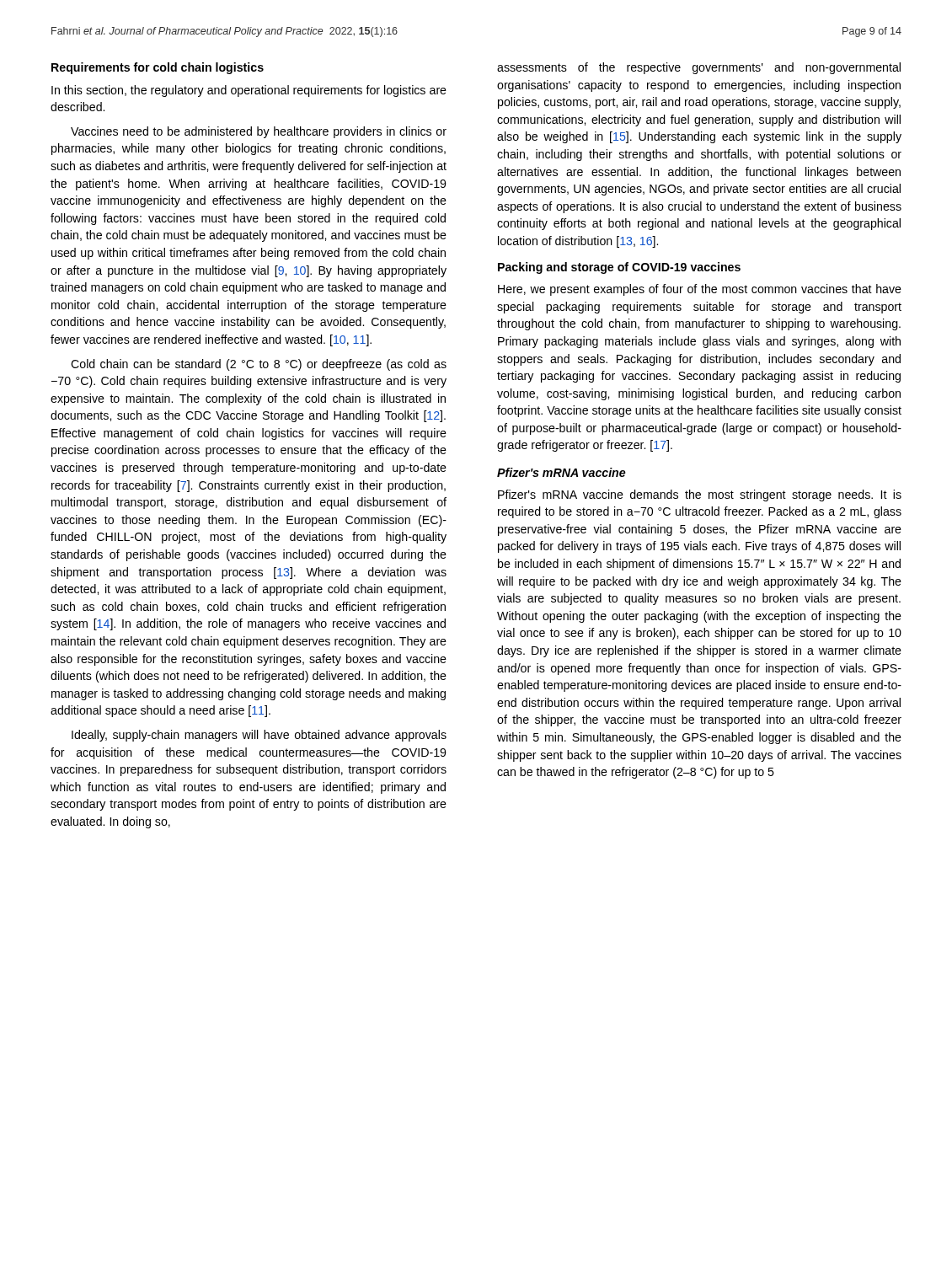
Task: Select the text block that says "Pfizer's mRNA vaccine demands the most stringent storage"
Action: coord(699,633)
